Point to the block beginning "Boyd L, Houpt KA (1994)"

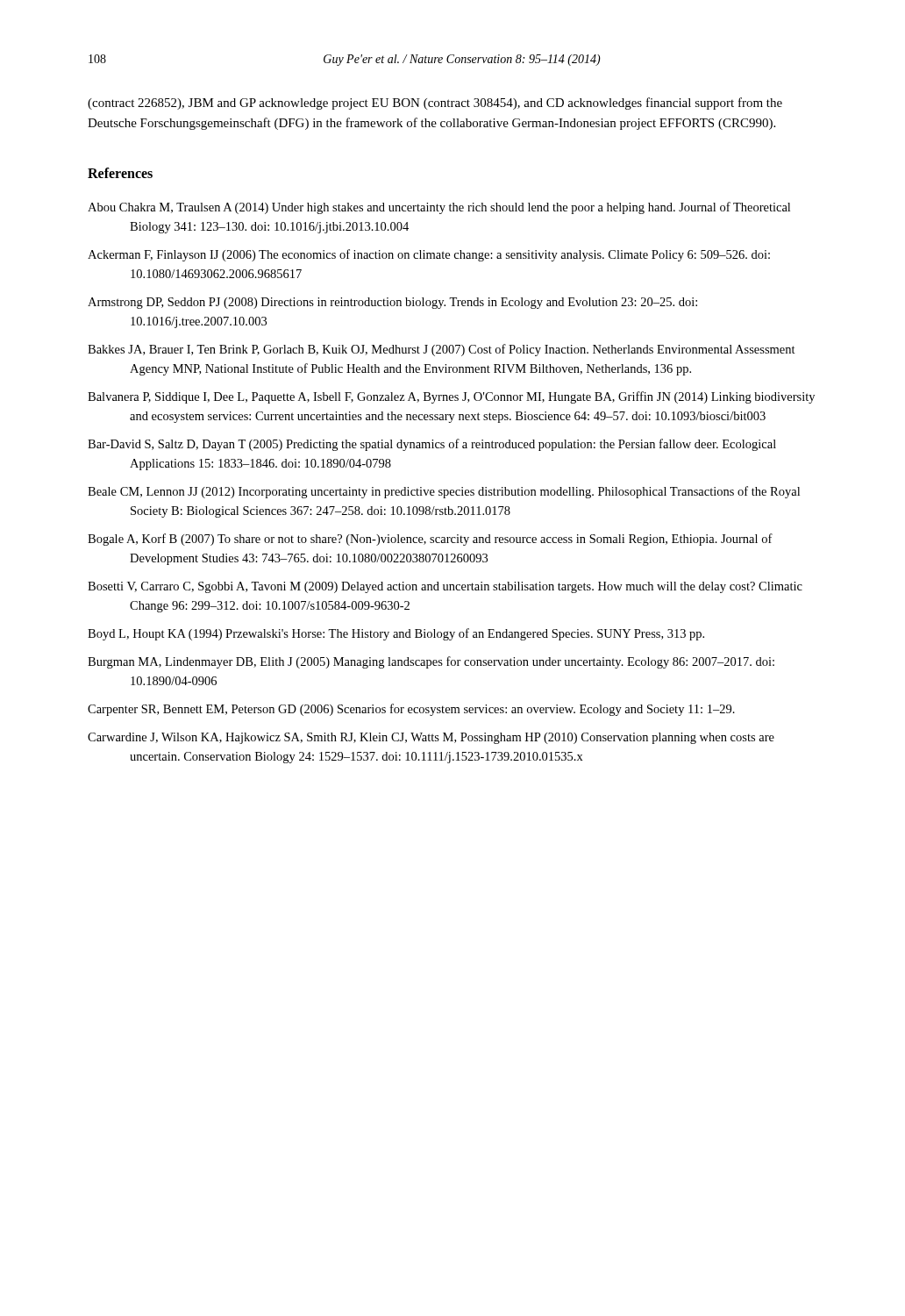pos(396,633)
